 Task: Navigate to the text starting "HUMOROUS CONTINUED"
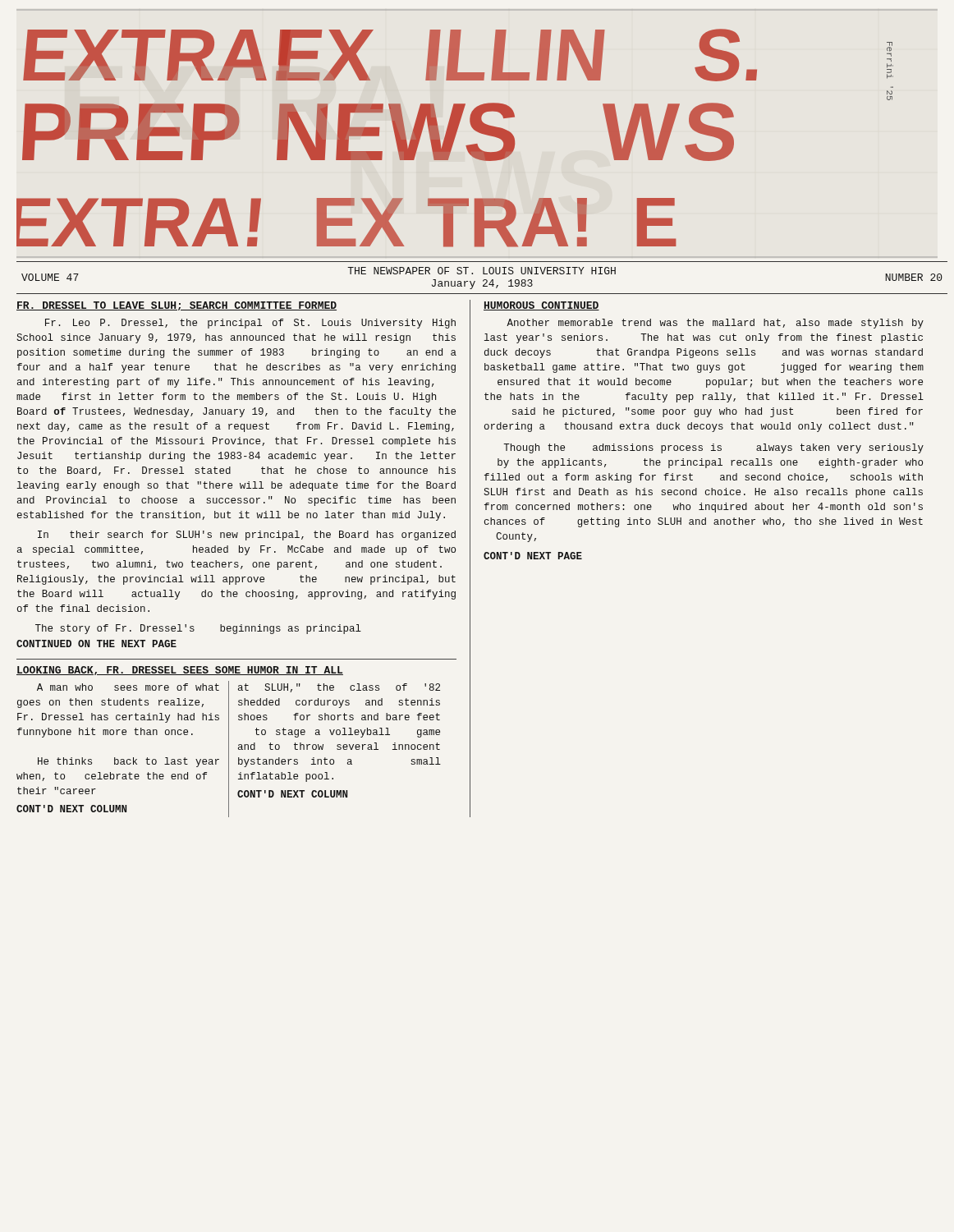pos(541,306)
